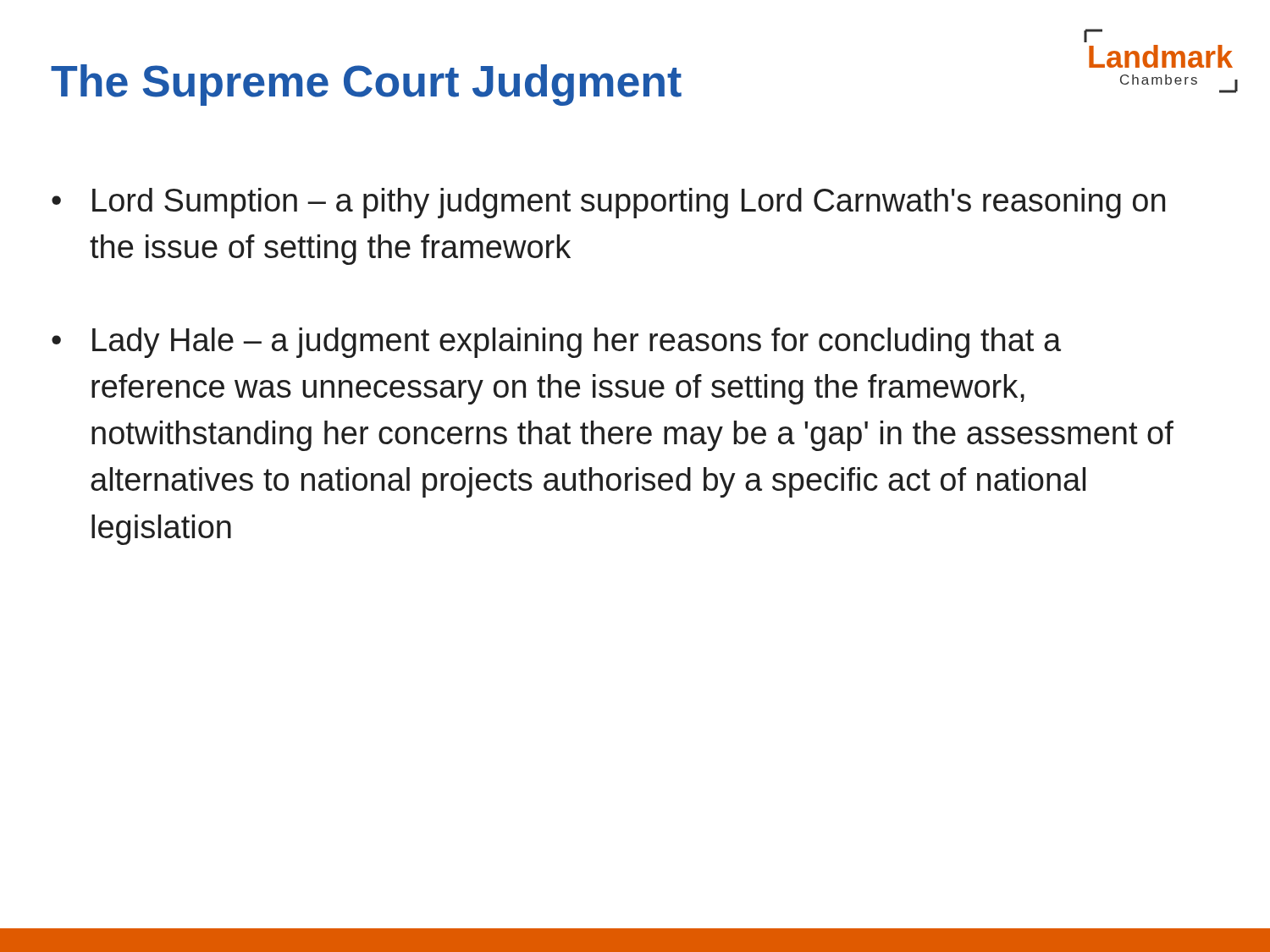This screenshot has width=1270, height=952.
Task: Find the block on this page that starts "• Lord Sumption – a pithy judgment"
Action: pyautogui.click(x=627, y=224)
